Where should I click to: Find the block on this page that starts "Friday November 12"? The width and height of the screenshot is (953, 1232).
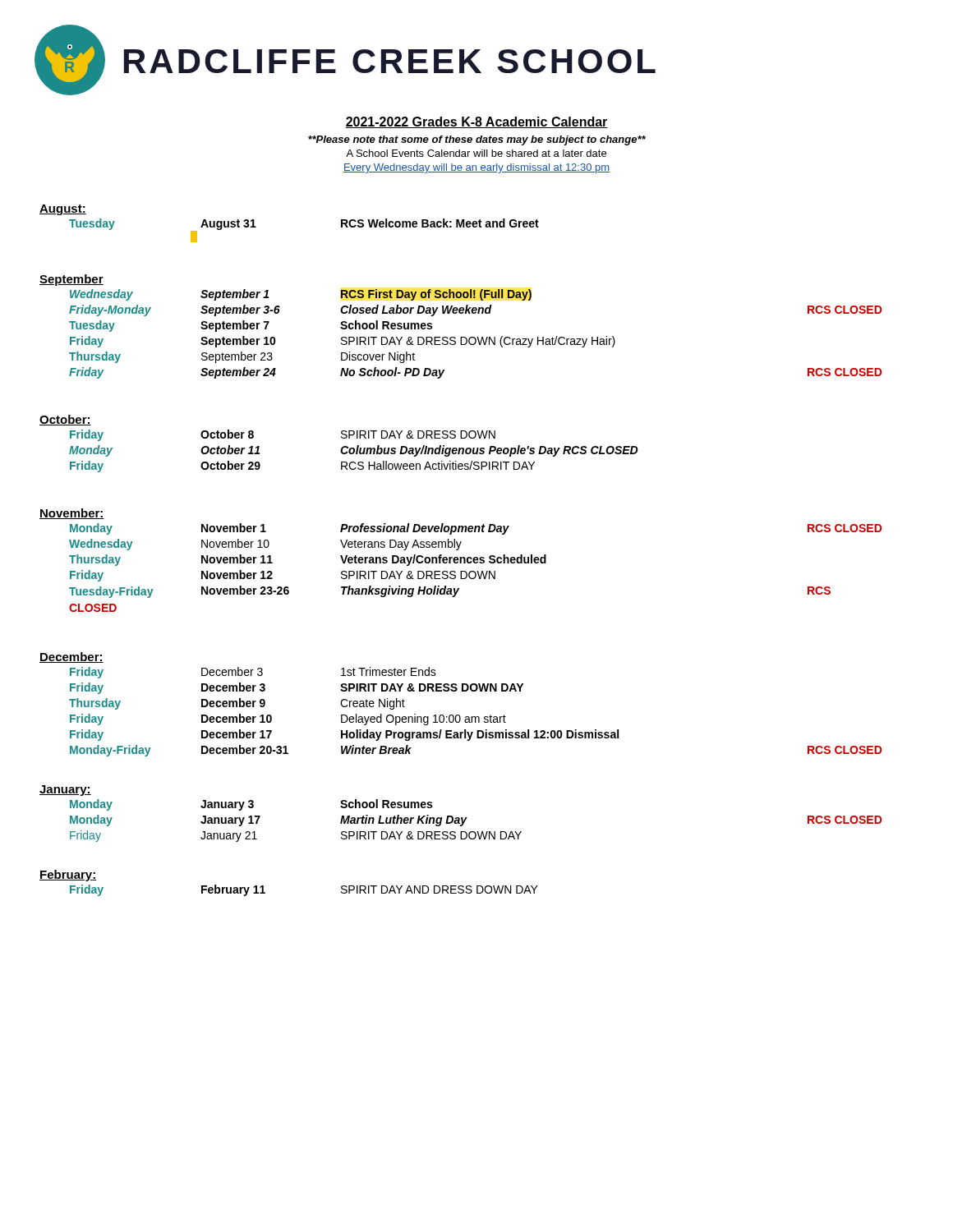coord(476,575)
